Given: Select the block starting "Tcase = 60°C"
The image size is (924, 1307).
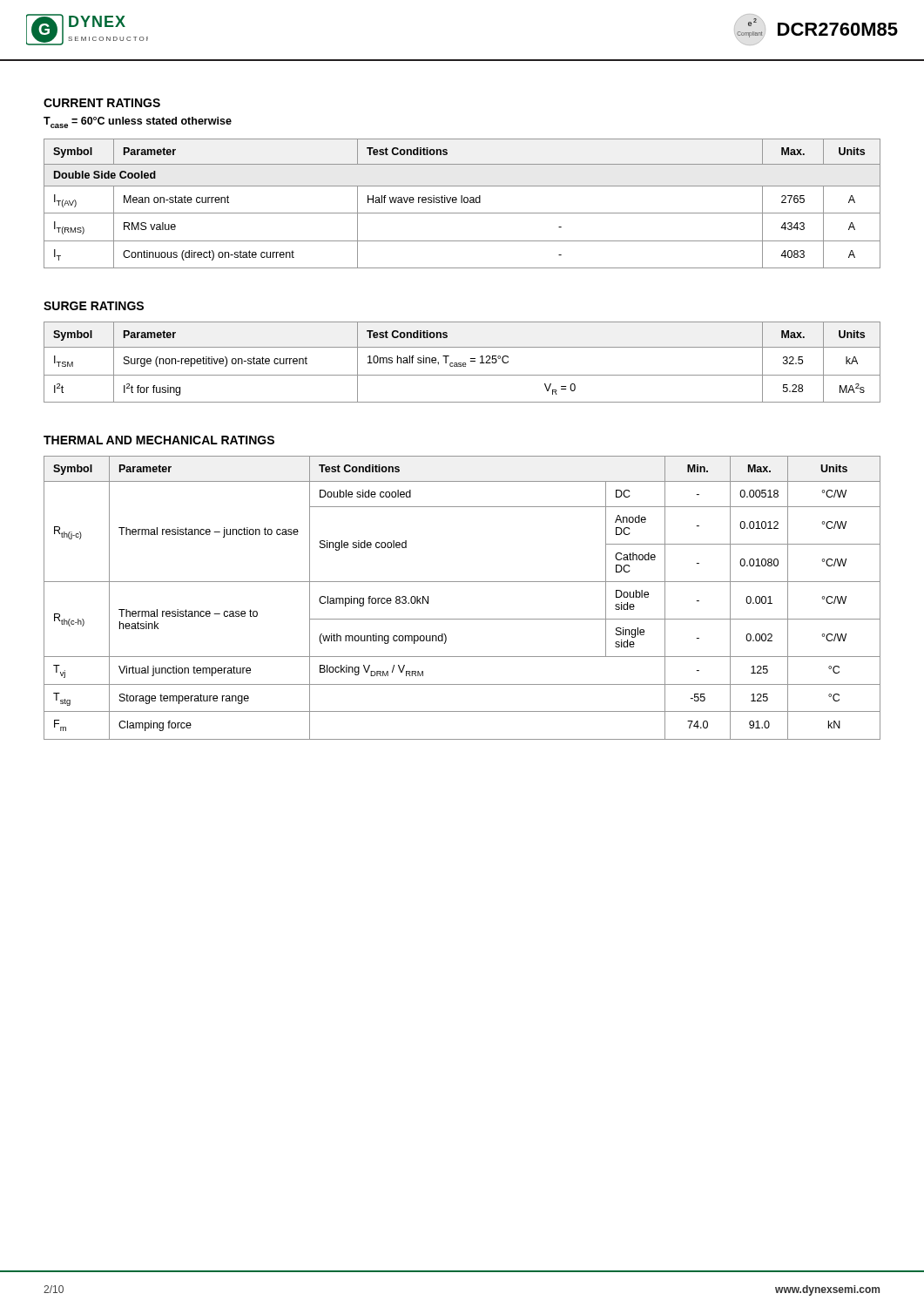Looking at the screenshot, I should [x=138, y=122].
